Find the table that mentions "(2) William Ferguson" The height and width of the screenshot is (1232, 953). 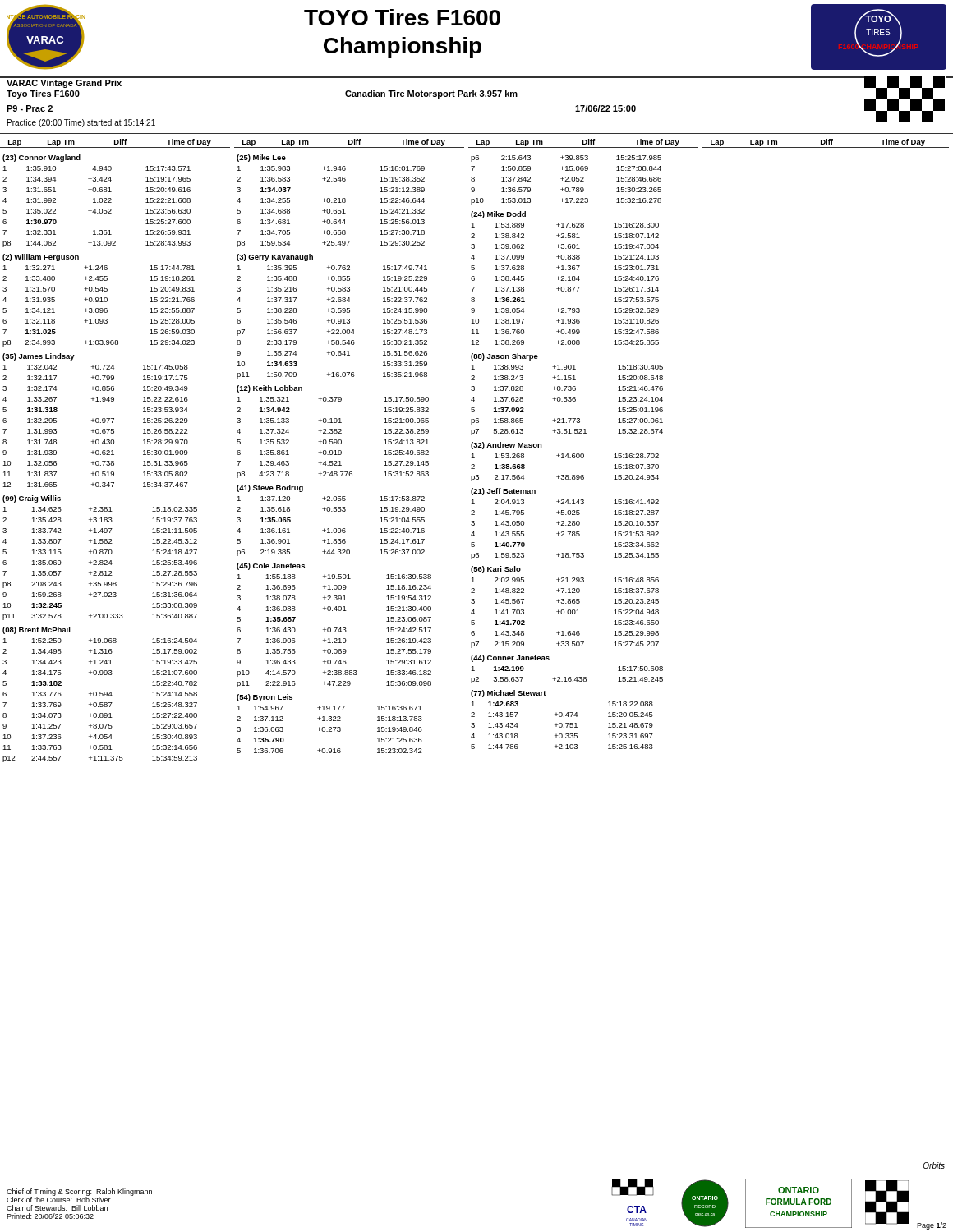point(115,299)
